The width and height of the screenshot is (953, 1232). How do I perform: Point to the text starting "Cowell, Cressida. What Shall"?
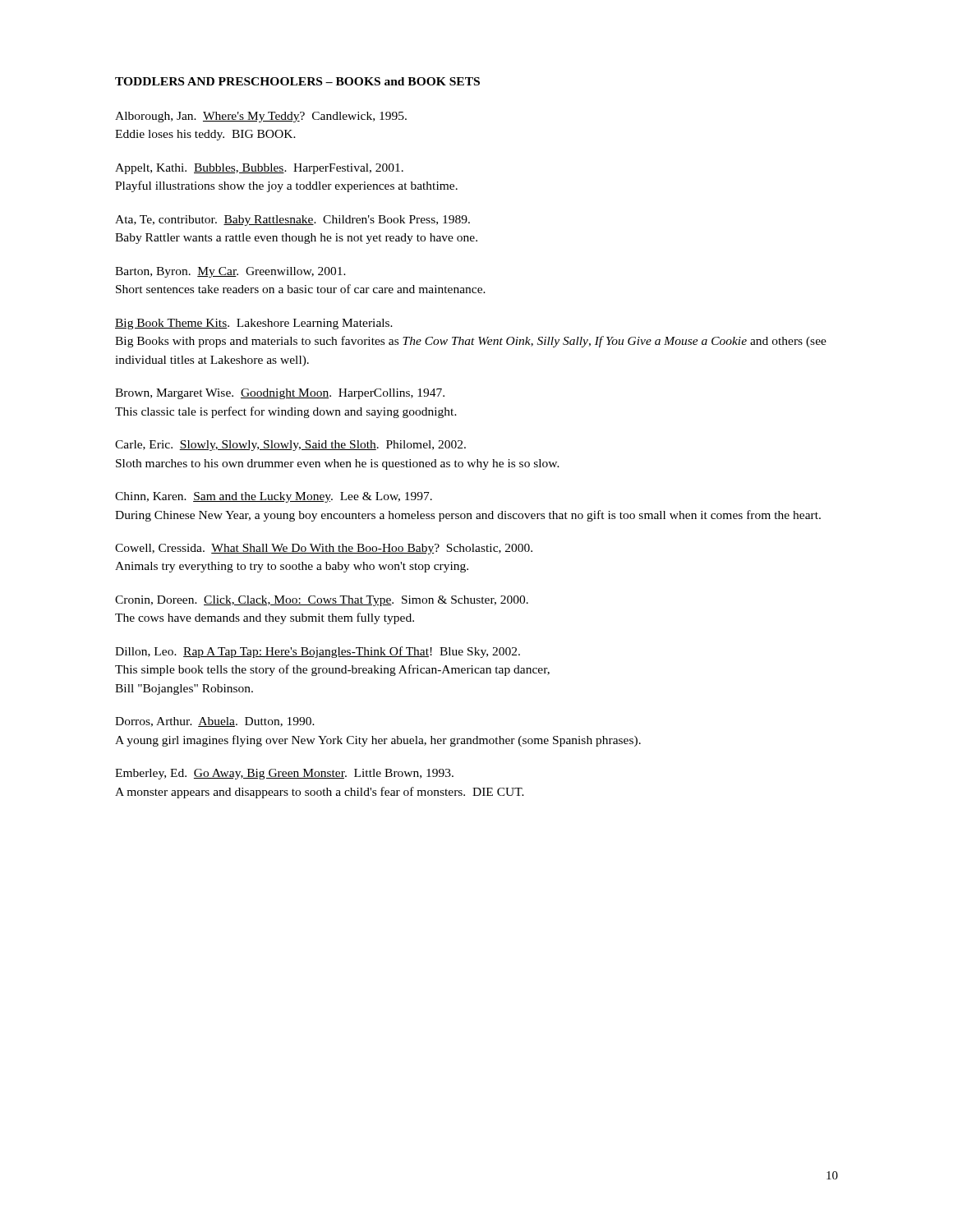click(324, 557)
